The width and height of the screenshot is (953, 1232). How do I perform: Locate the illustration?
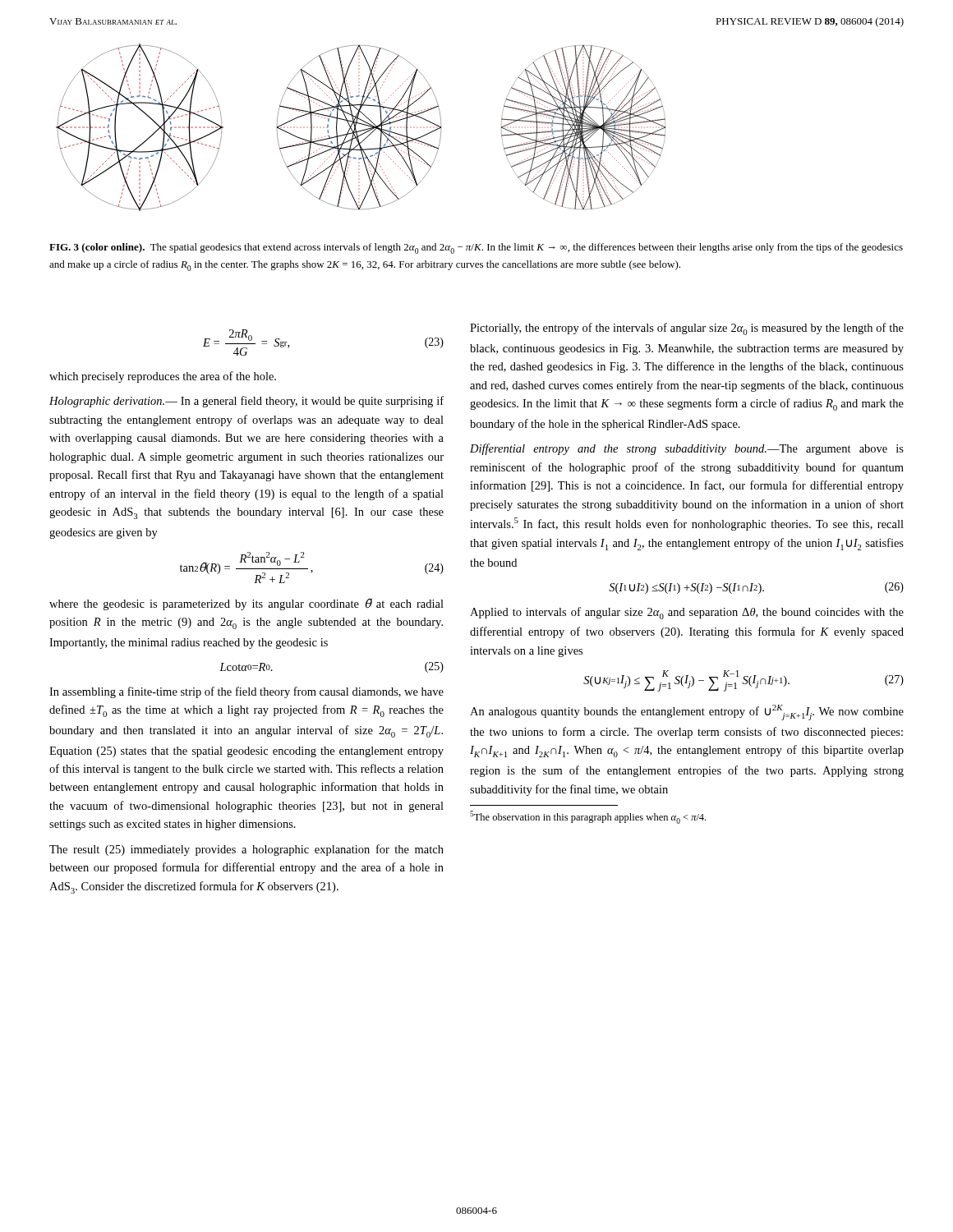pyautogui.click(x=476, y=127)
